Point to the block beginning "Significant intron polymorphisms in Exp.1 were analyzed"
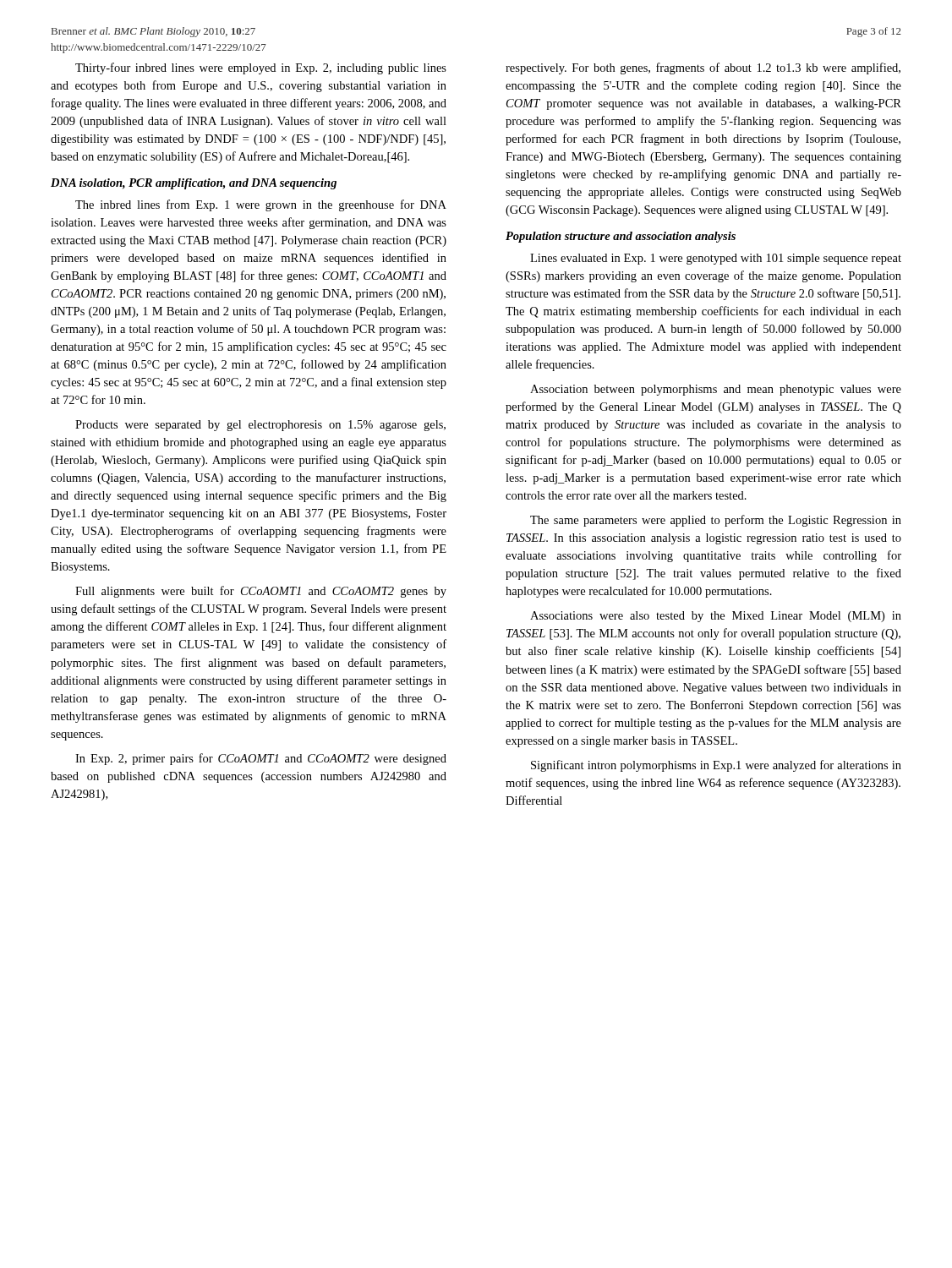Screen dimensions: 1268x952 [703, 782]
